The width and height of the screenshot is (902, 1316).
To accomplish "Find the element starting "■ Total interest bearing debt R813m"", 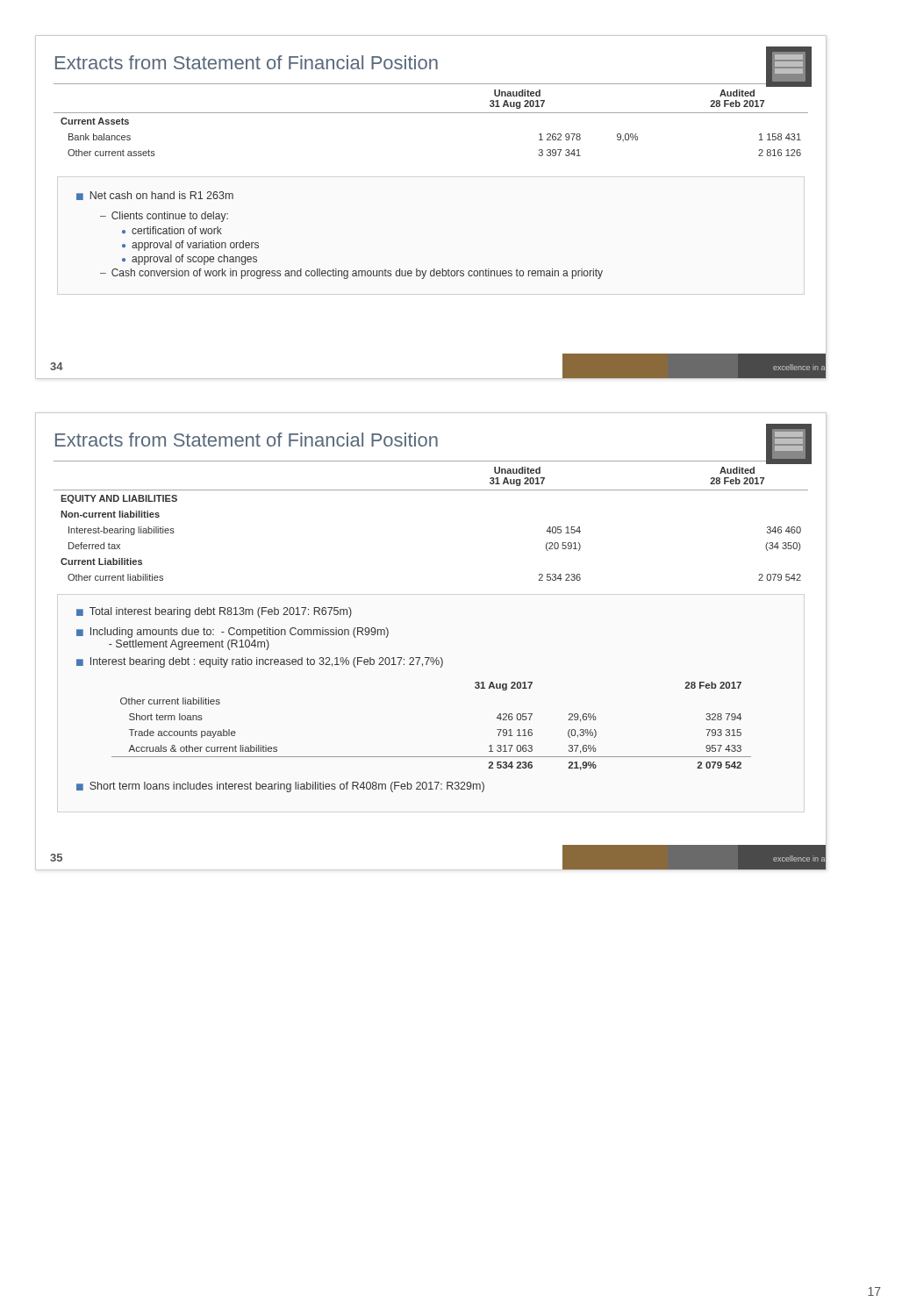I will click(214, 613).
